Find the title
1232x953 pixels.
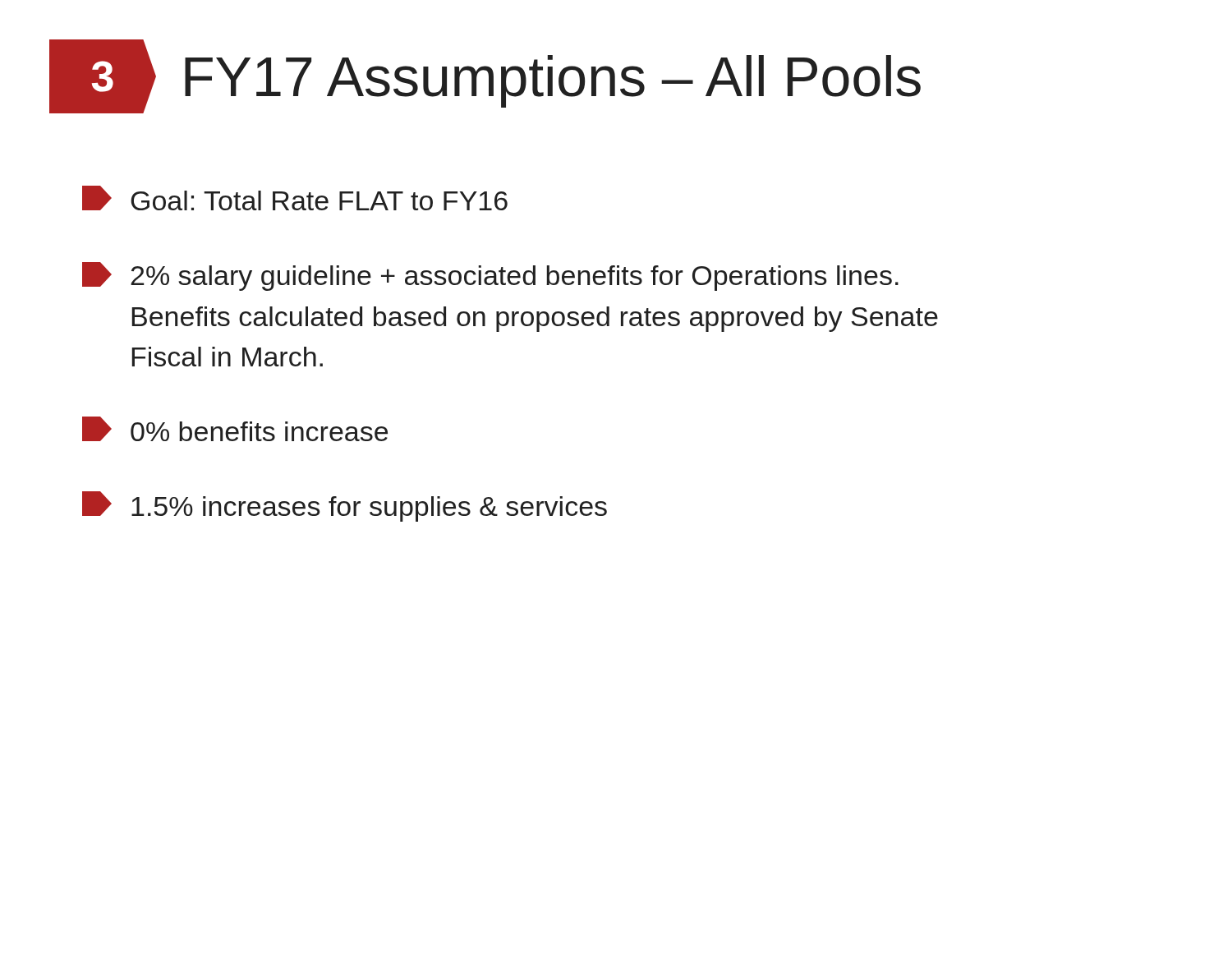click(x=486, y=76)
